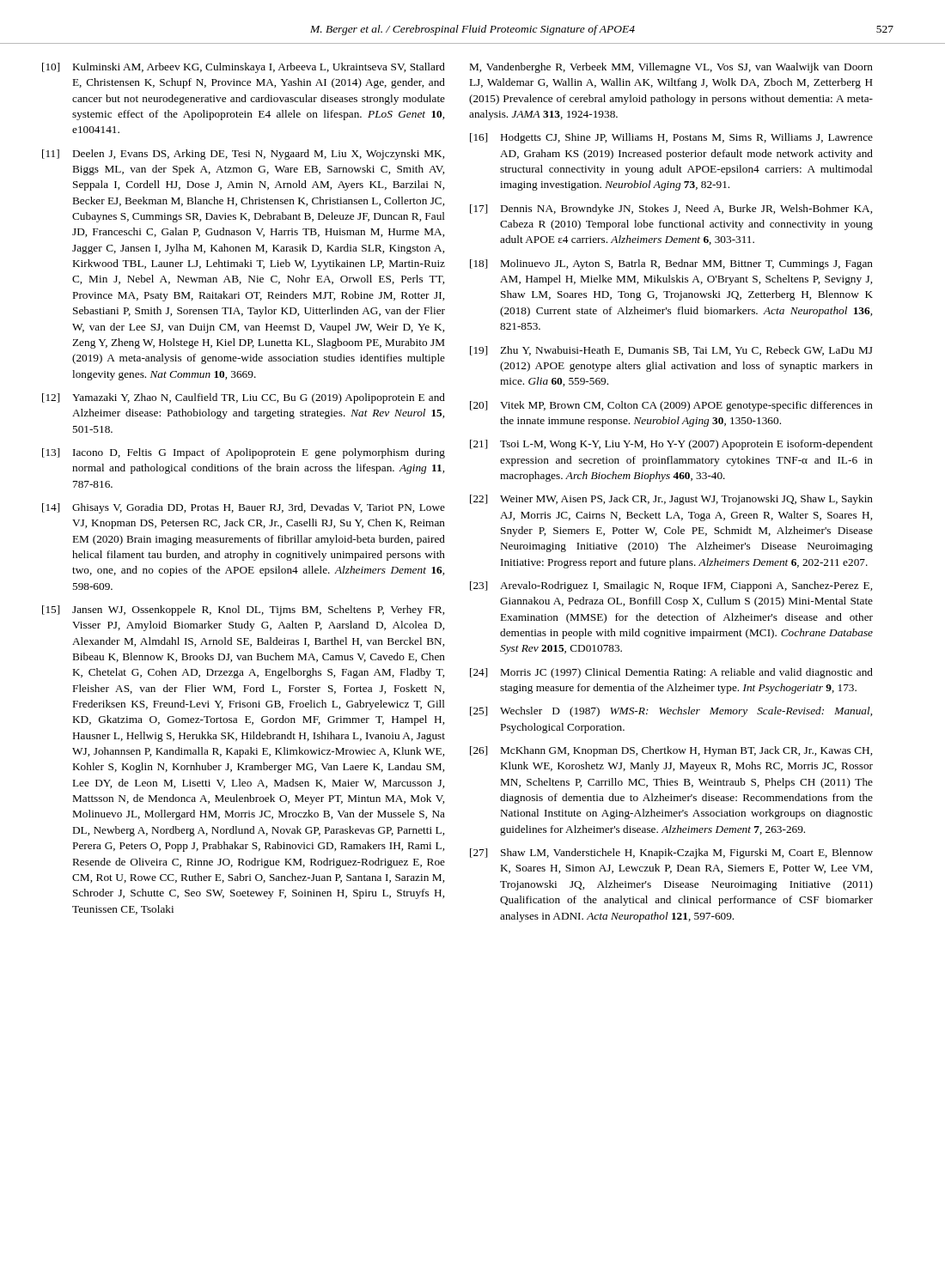The width and height of the screenshot is (945, 1288).
Task: Locate the region starting "[14] Ghisays V, Goradia DD, Protas H, Bauer"
Action: [x=243, y=547]
